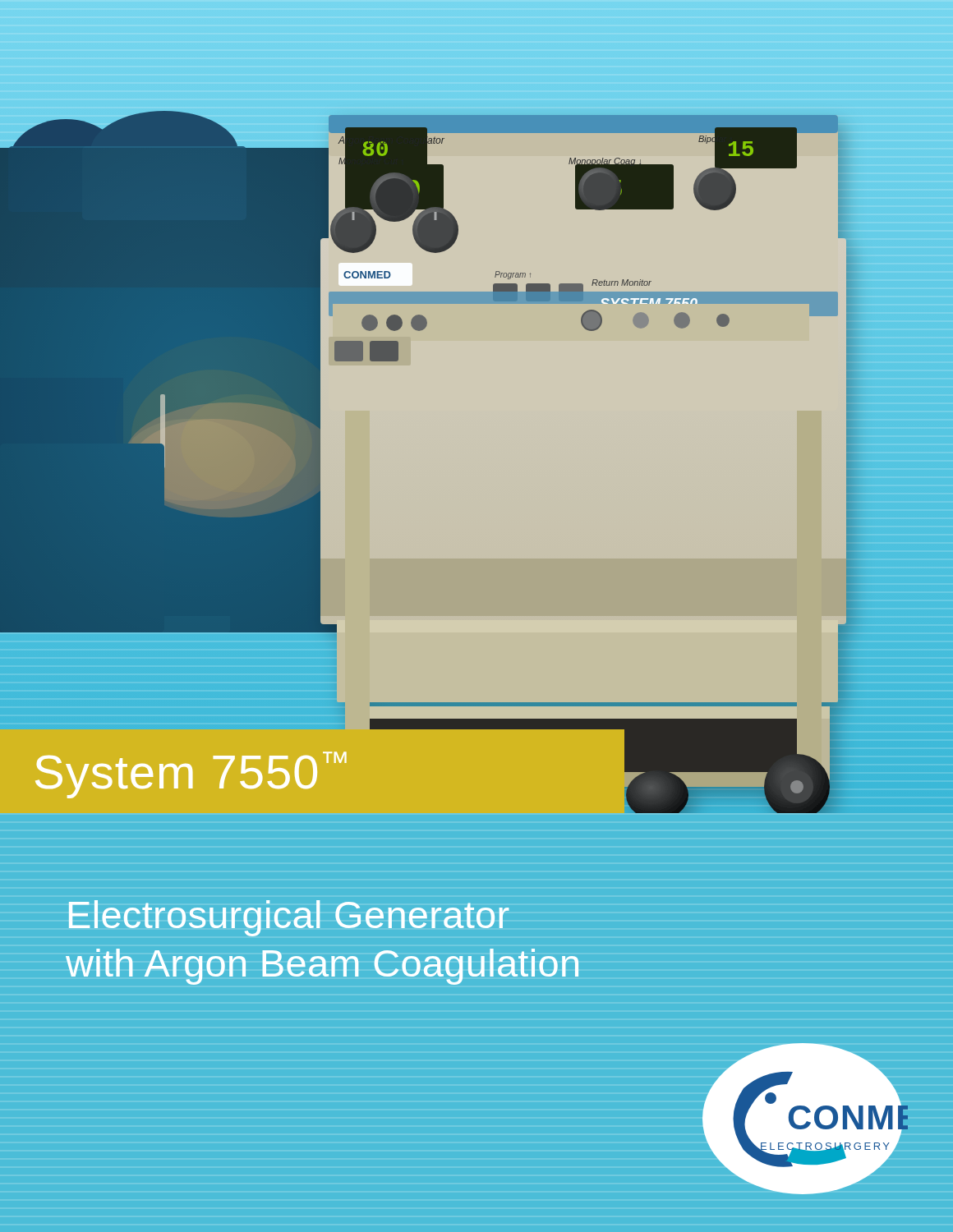The height and width of the screenshot is (1232, 953).
Task: Find the title
Action: [192, 771]
